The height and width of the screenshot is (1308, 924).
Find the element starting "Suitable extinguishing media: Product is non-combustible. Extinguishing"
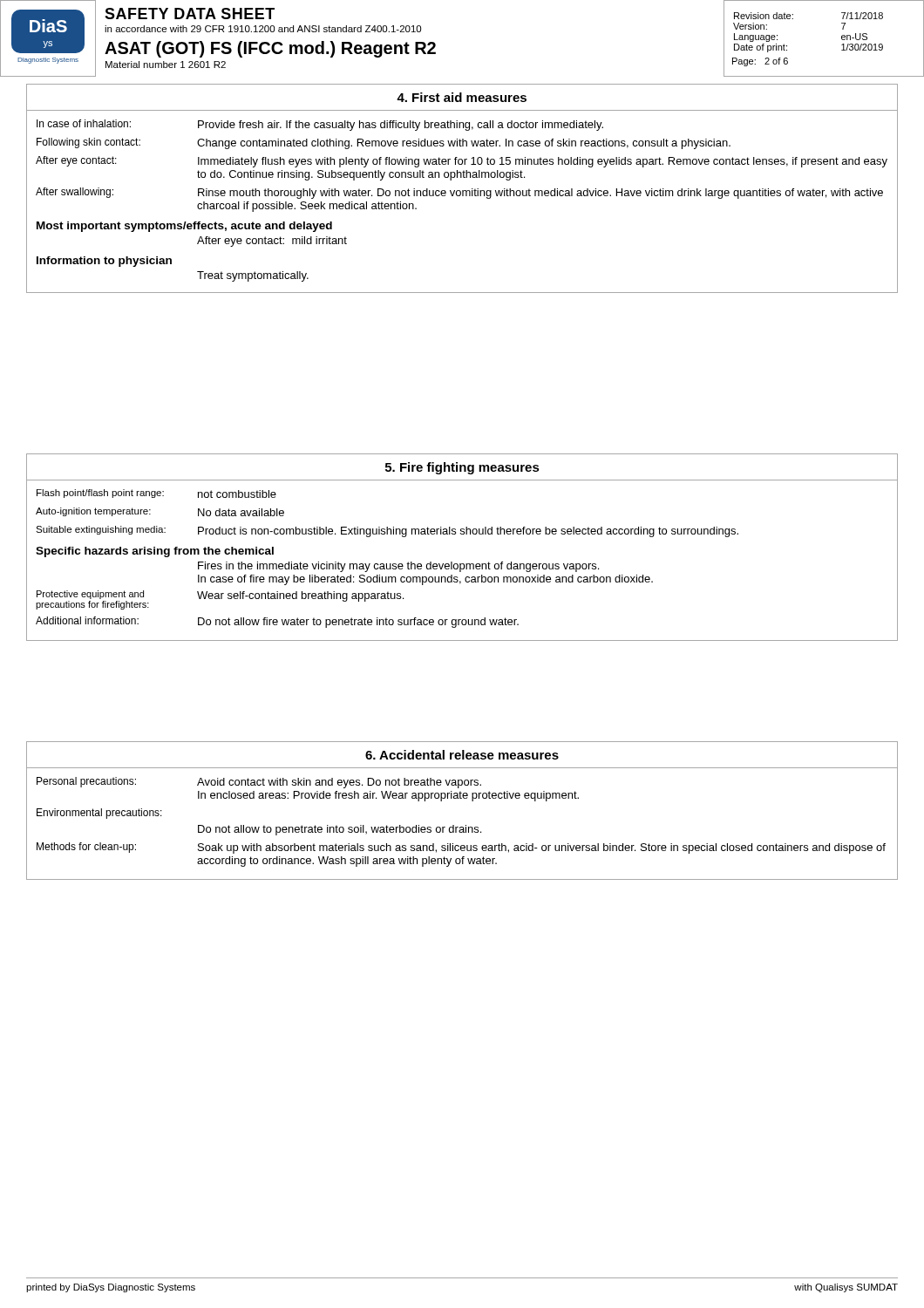(462, 531)
